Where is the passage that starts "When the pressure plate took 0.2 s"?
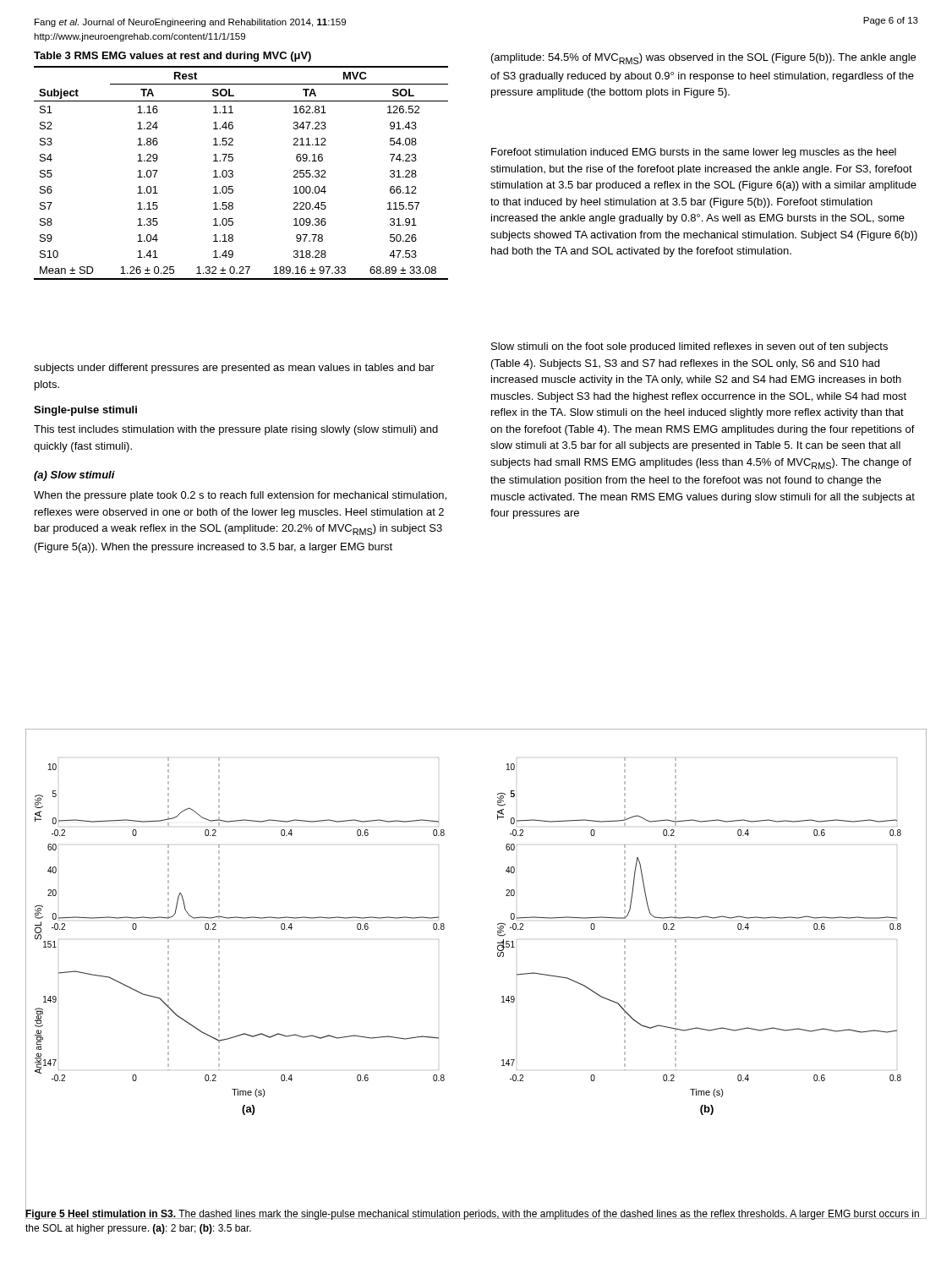The height and width of the screenshot is (1268, 952). (x=241, y=521)
